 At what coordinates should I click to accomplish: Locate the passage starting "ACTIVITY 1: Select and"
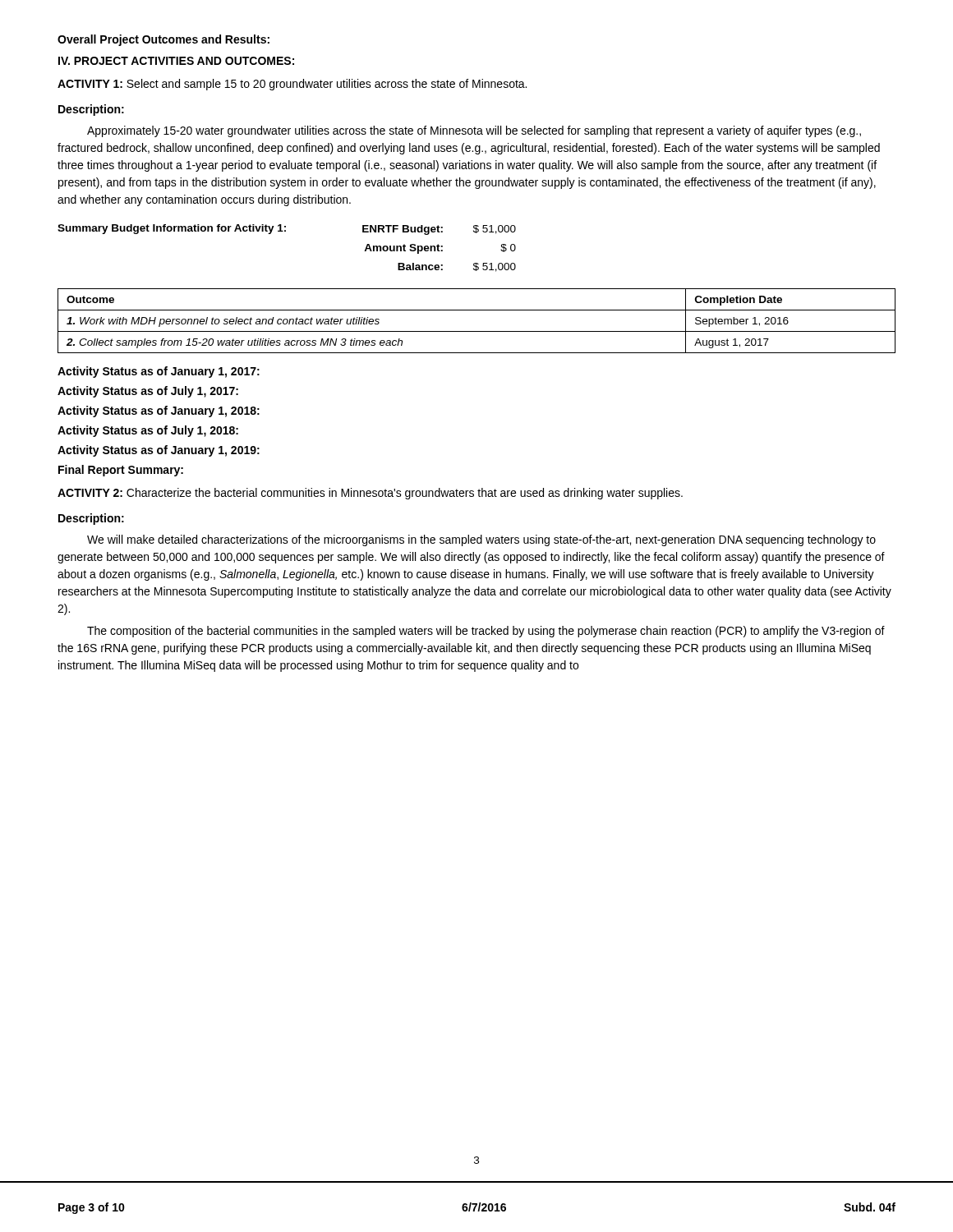click(x=293, y=84)
